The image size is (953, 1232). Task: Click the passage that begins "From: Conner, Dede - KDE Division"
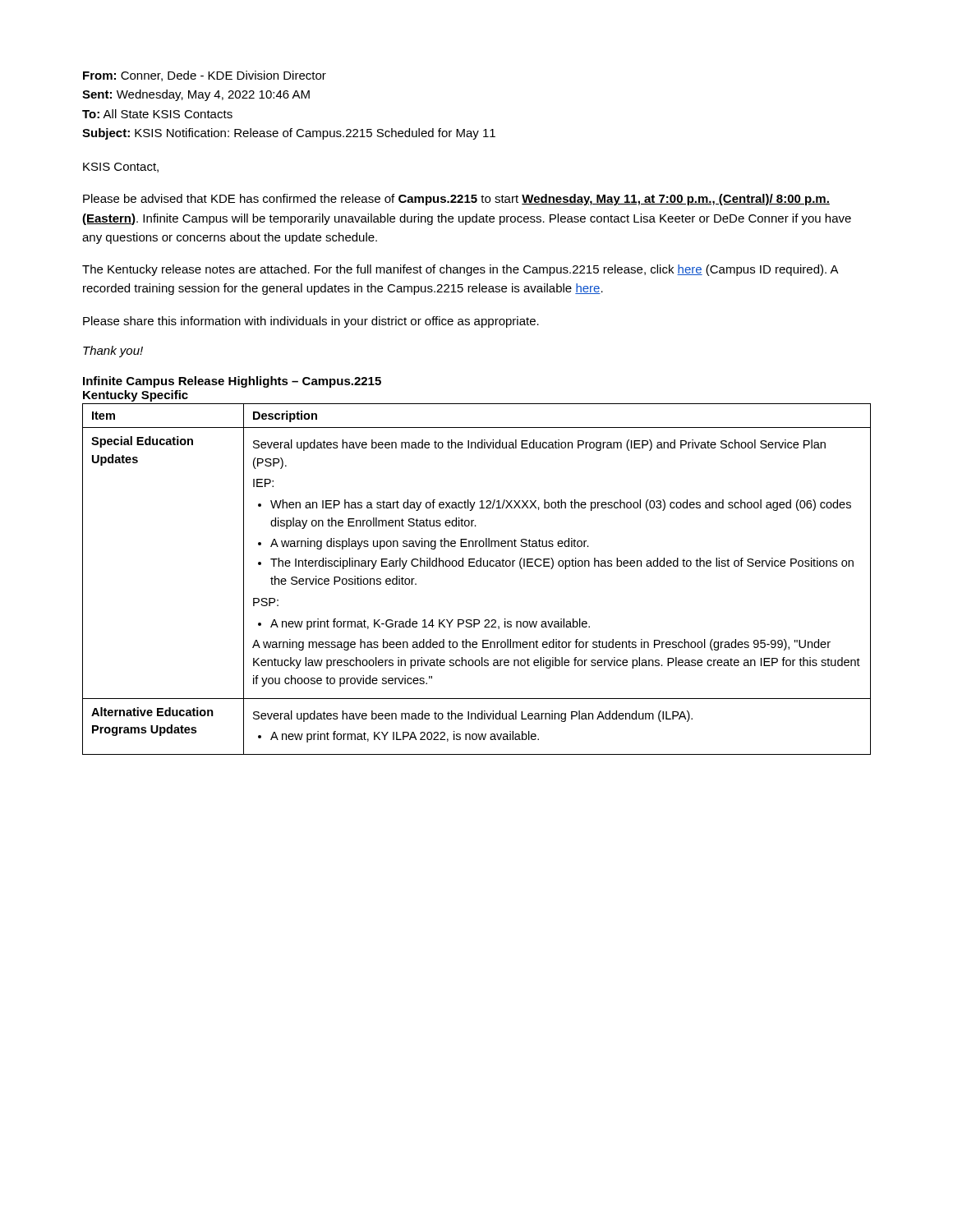click(205, 76)
